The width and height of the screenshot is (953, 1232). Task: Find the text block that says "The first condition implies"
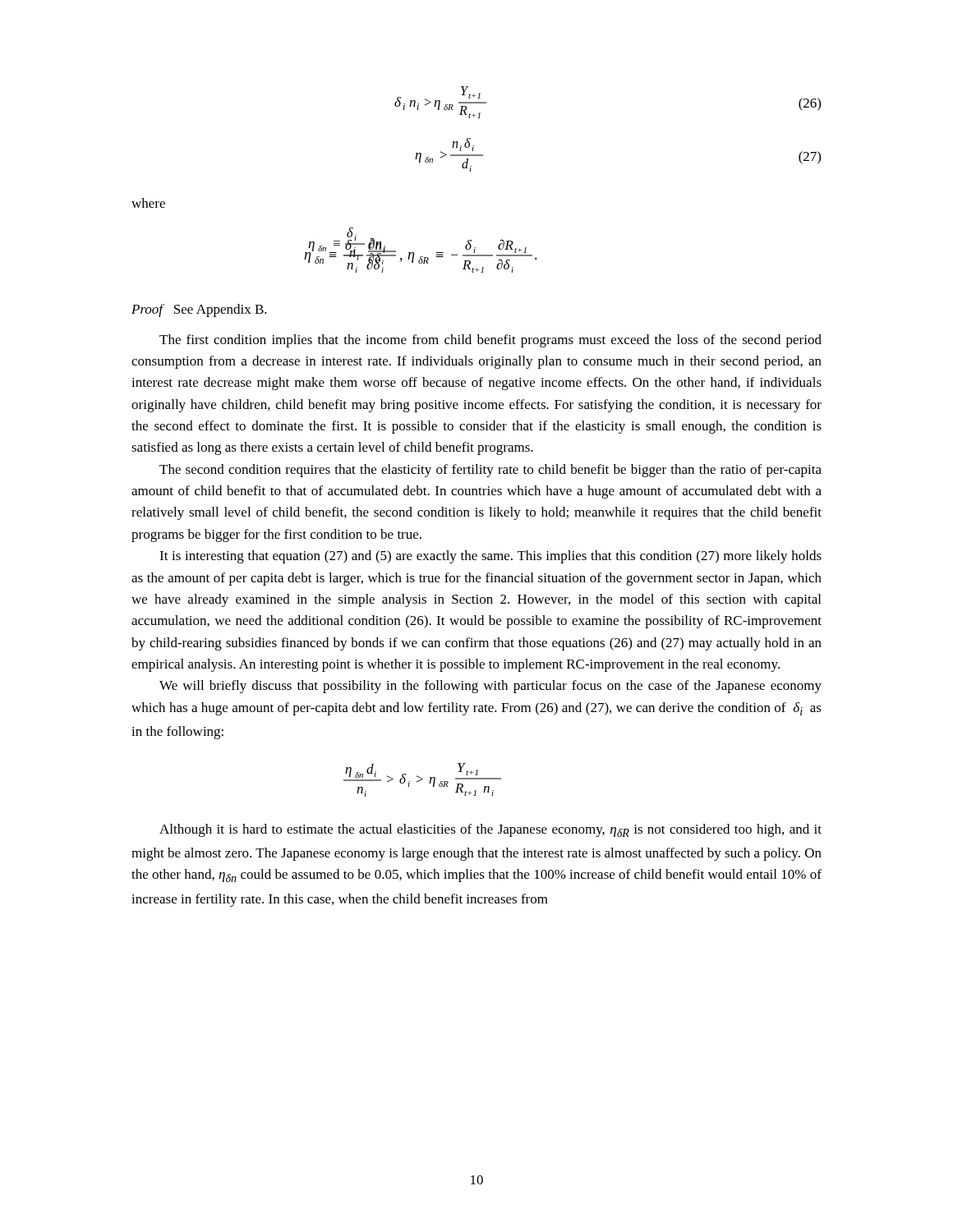[476, 393]
